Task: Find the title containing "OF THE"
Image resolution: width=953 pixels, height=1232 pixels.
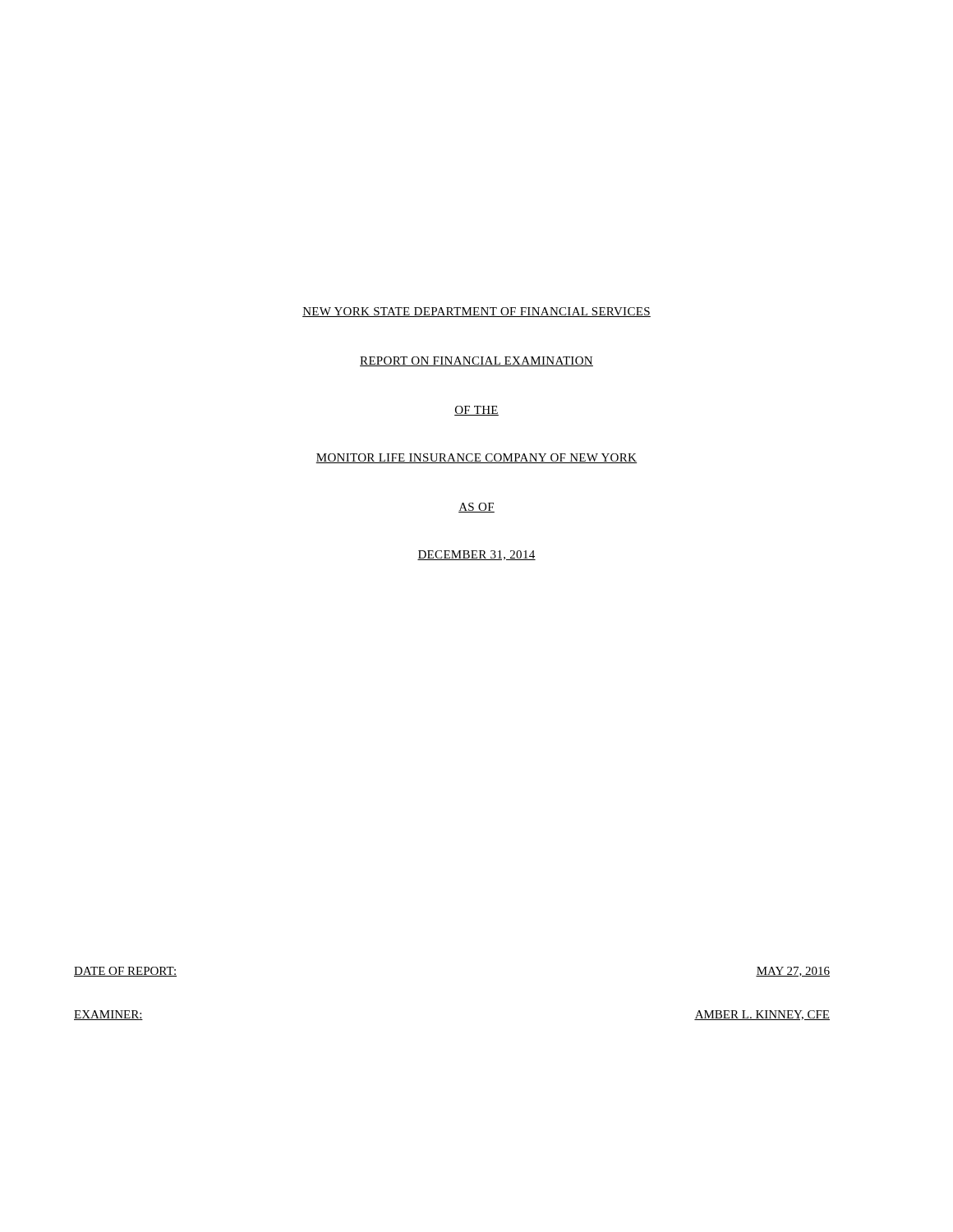Action: 476,410
